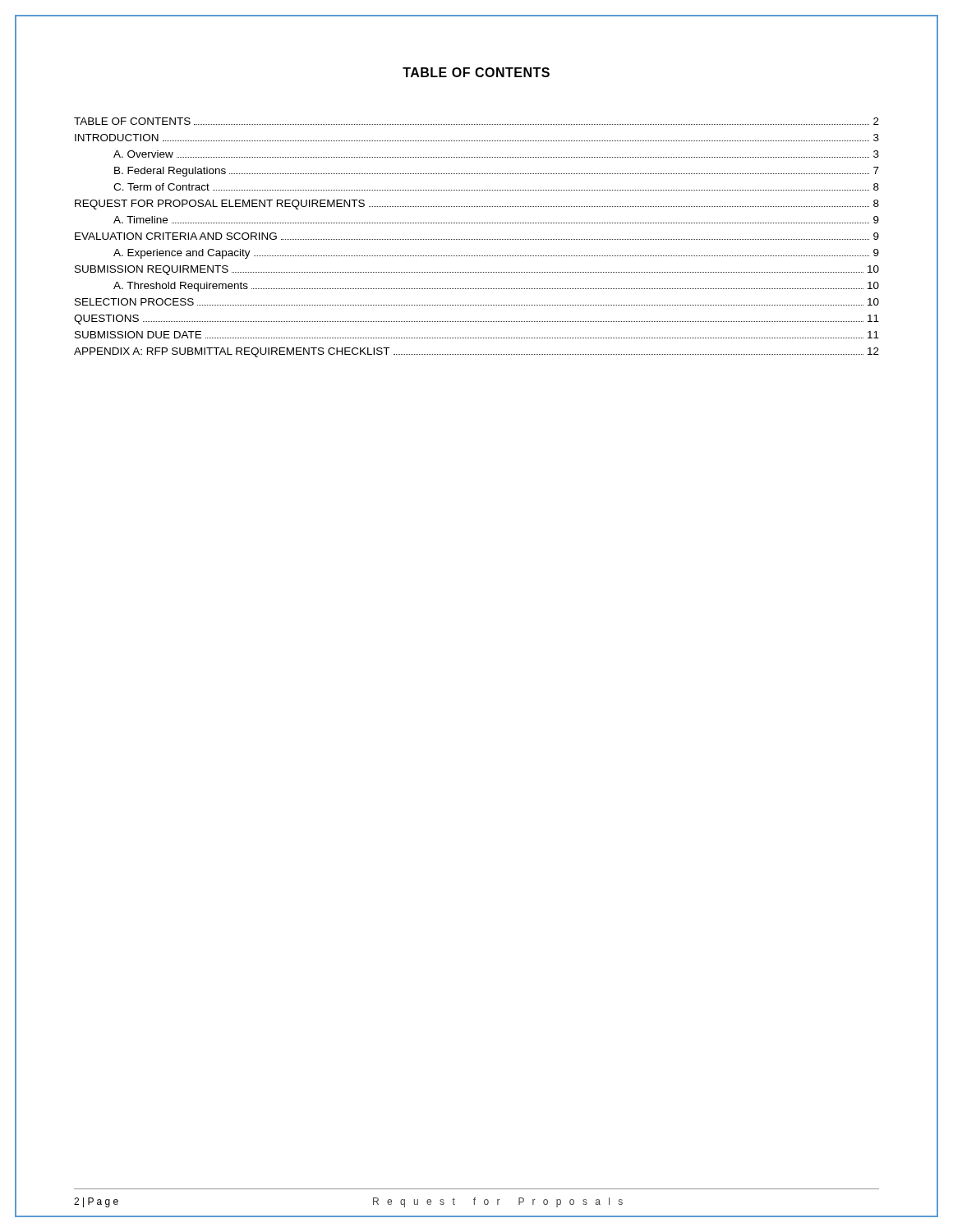
Task: Navigate to the element starting "QUESTIONS 11"
Action: point(476,318)
